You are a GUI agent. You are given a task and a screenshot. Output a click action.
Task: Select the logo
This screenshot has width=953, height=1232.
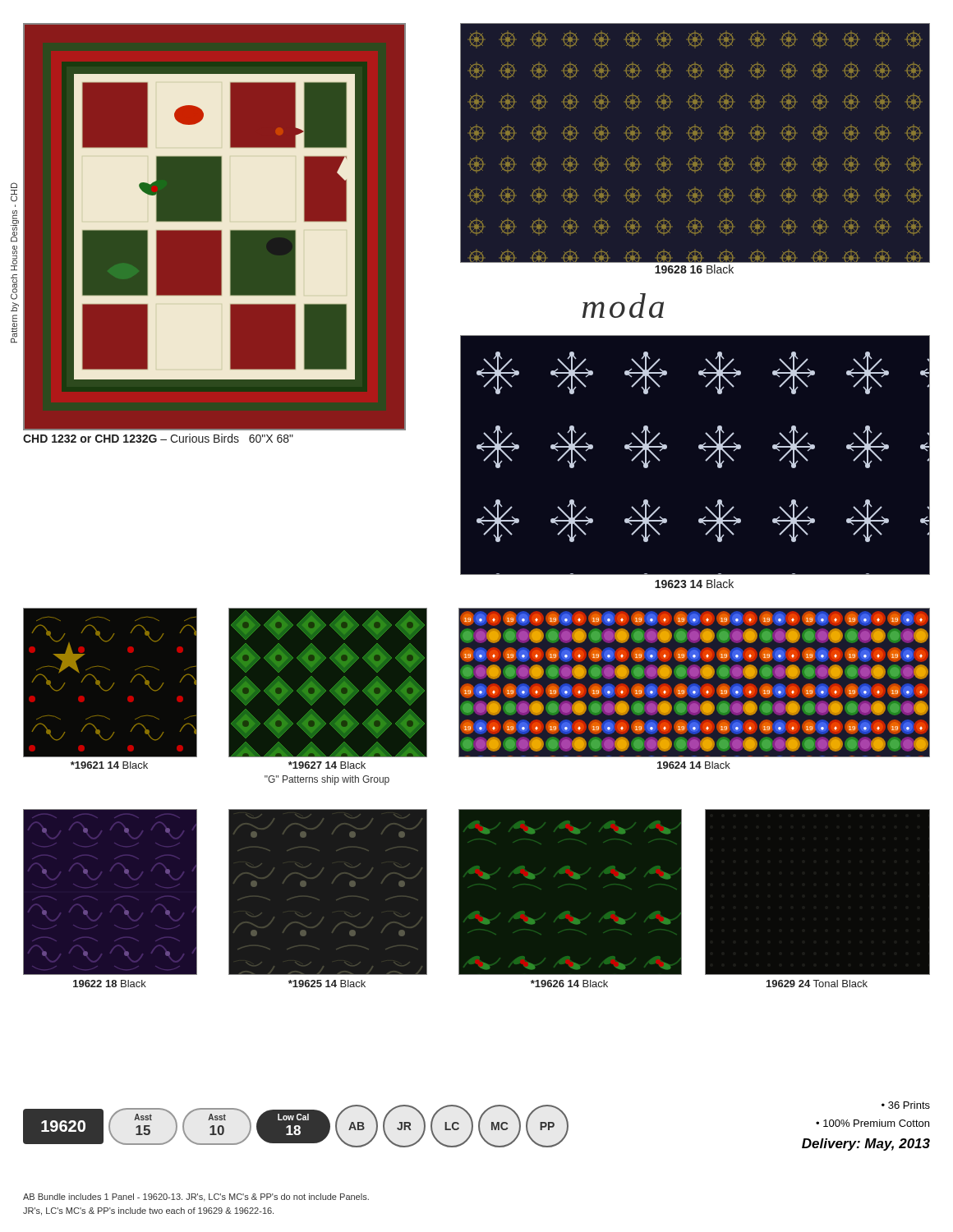tap(624, 306)
